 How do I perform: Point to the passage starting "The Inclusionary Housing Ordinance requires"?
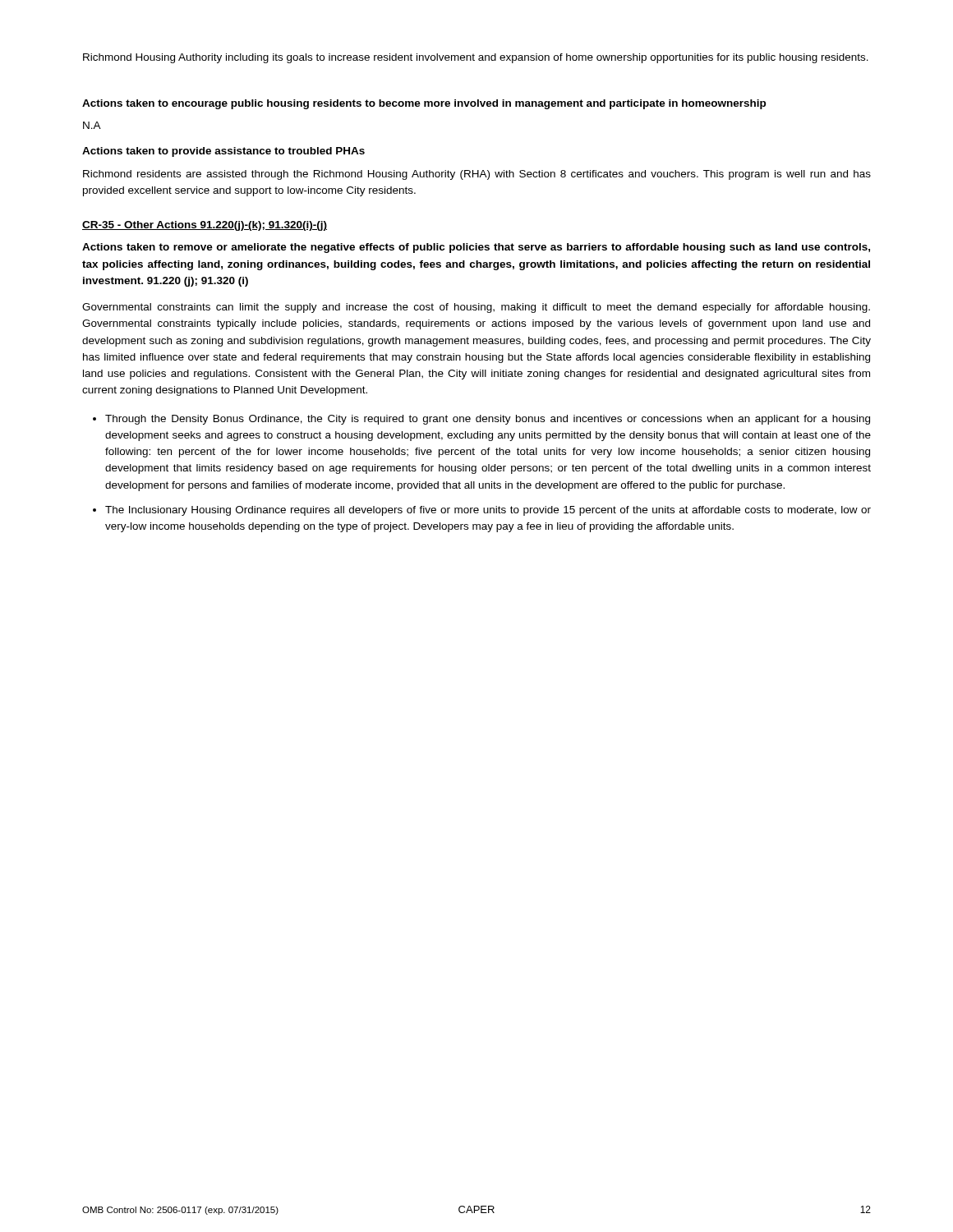coord(488,518)
